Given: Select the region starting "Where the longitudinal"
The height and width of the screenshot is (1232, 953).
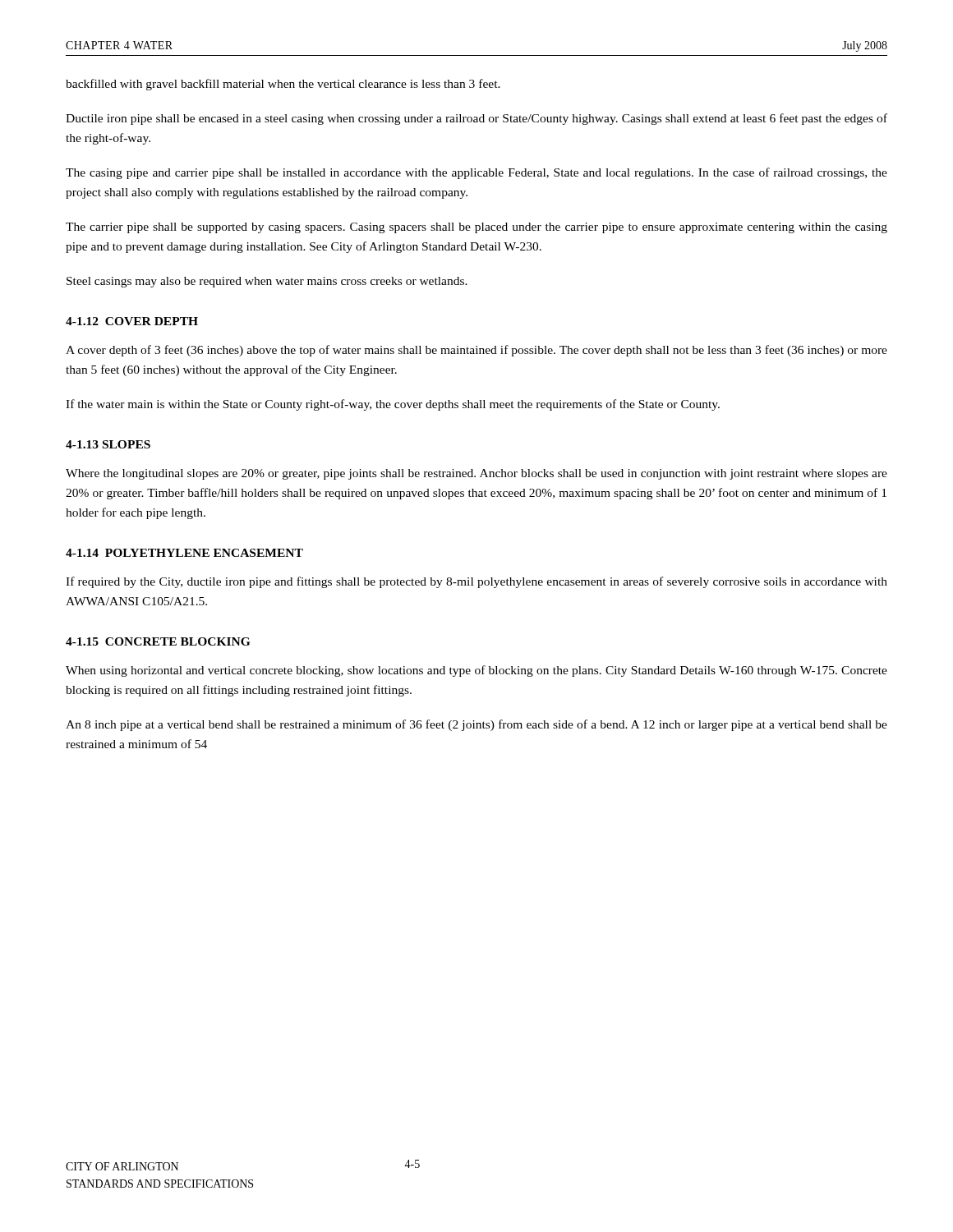Looking at the screenshot, I should point(476,493).
